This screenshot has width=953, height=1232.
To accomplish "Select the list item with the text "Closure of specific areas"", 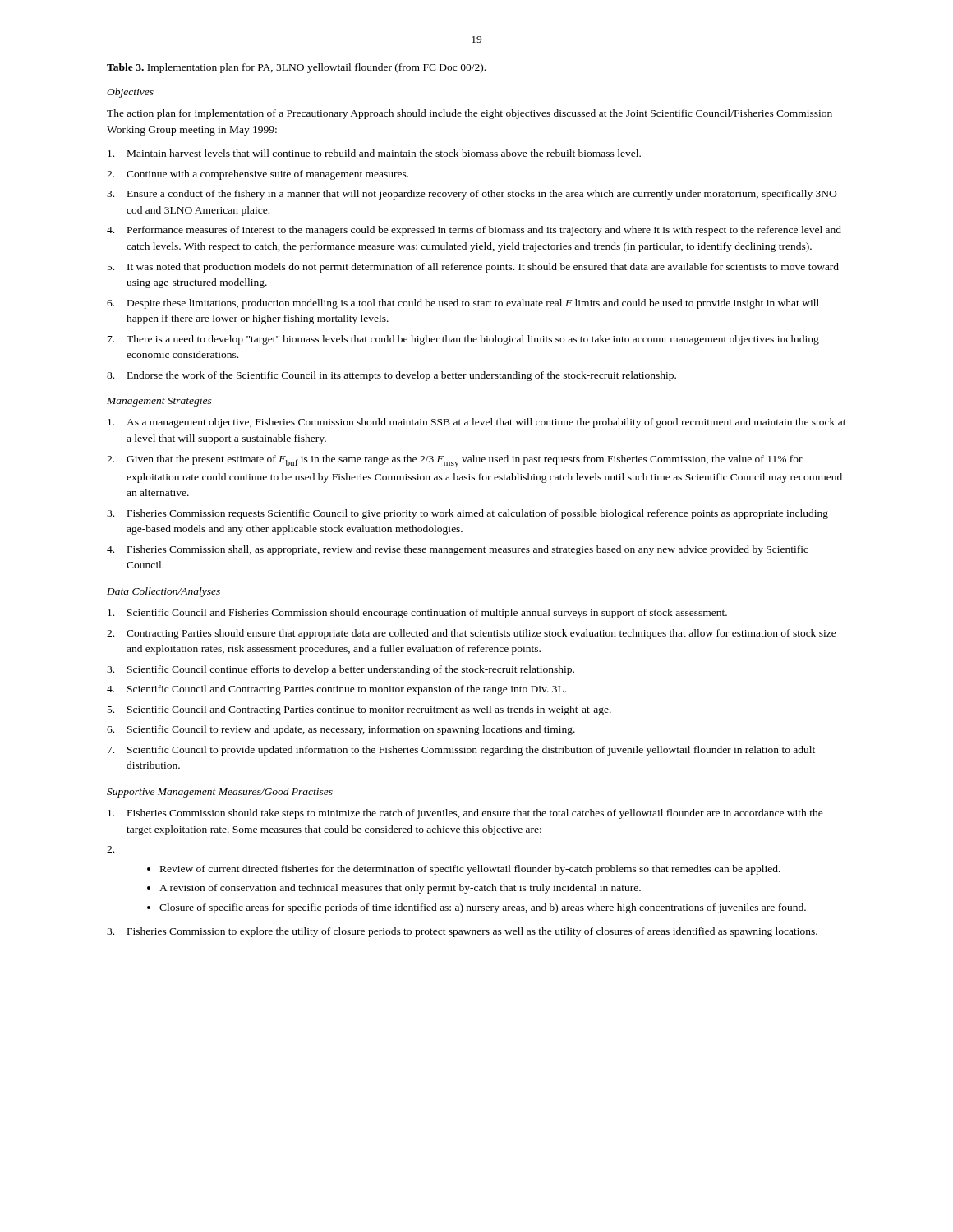I will (483, 907).
